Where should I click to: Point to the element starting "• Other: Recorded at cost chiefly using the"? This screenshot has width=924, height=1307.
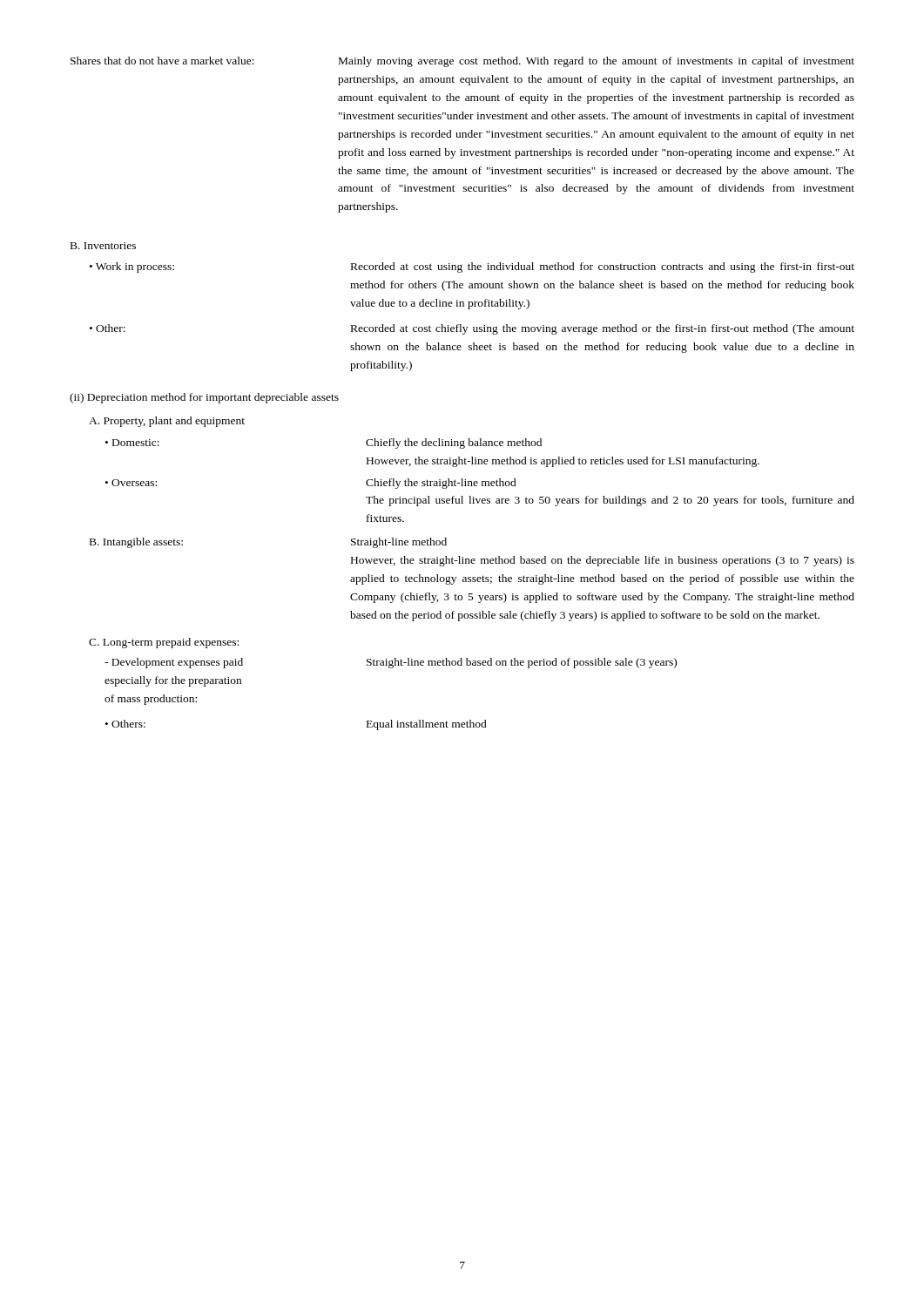click(x=462, y=347)
